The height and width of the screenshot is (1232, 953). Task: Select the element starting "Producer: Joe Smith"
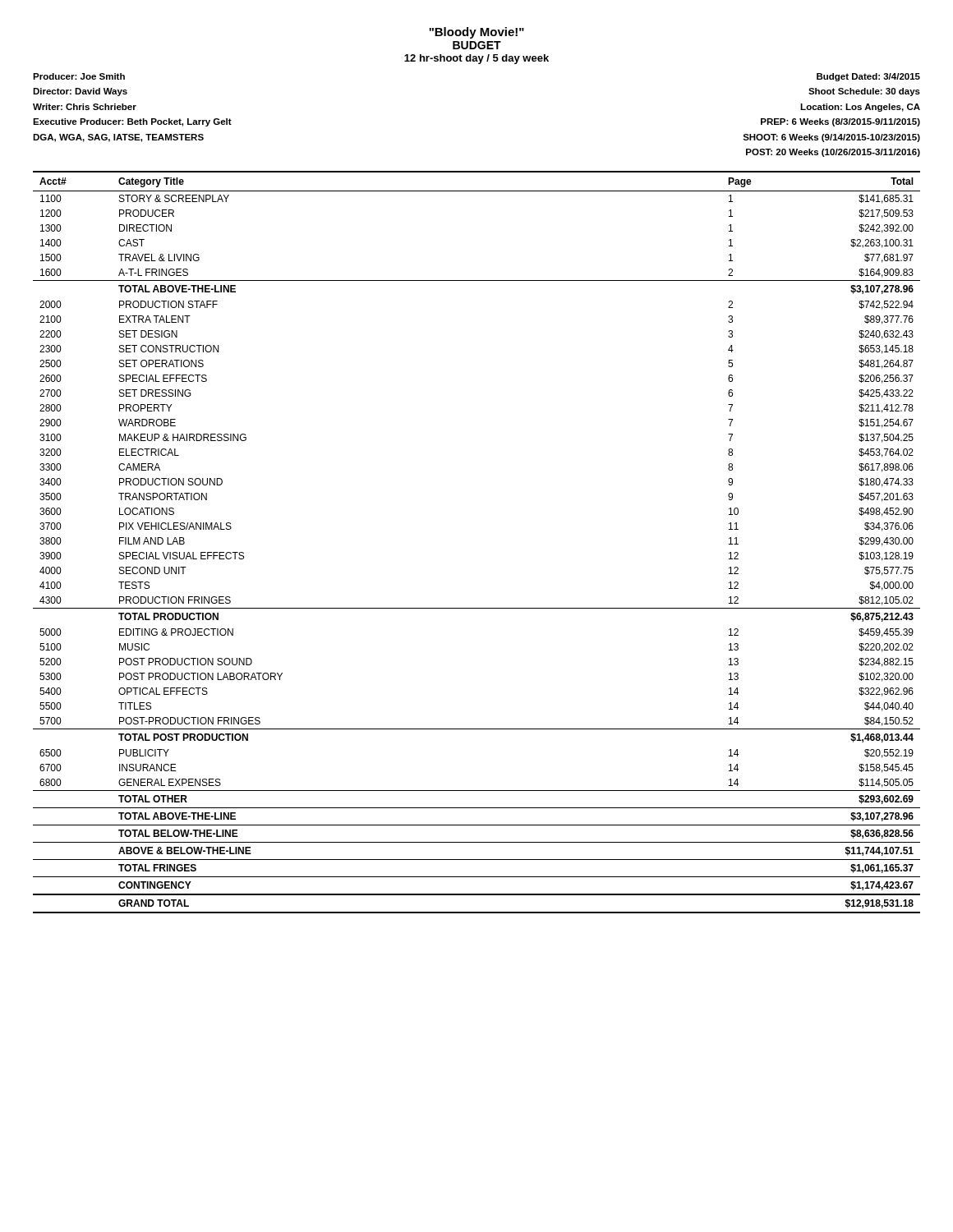pos(132,107)
